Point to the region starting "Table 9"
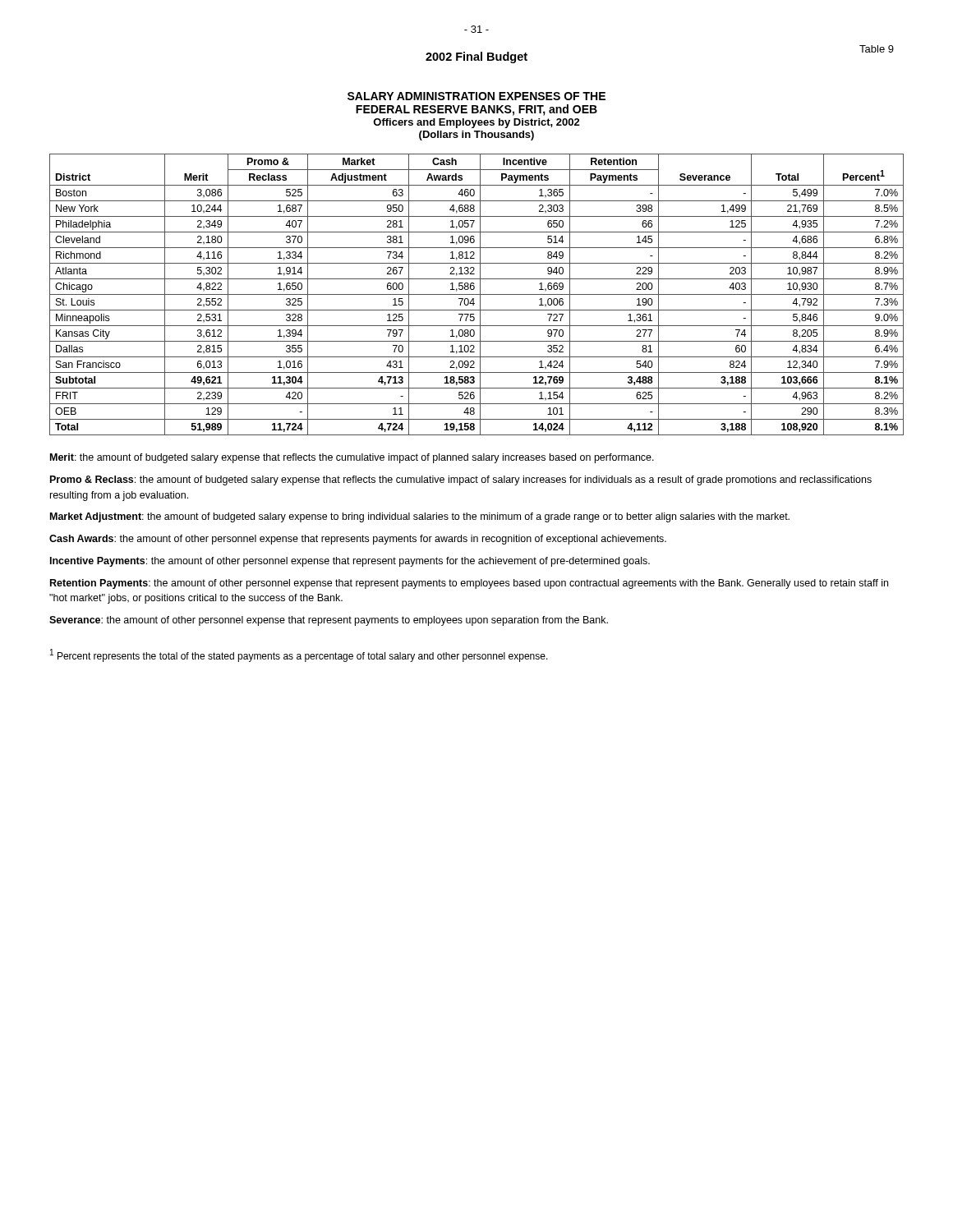The width and height of the screenshot is (953, 1232). tap(877, 49)
